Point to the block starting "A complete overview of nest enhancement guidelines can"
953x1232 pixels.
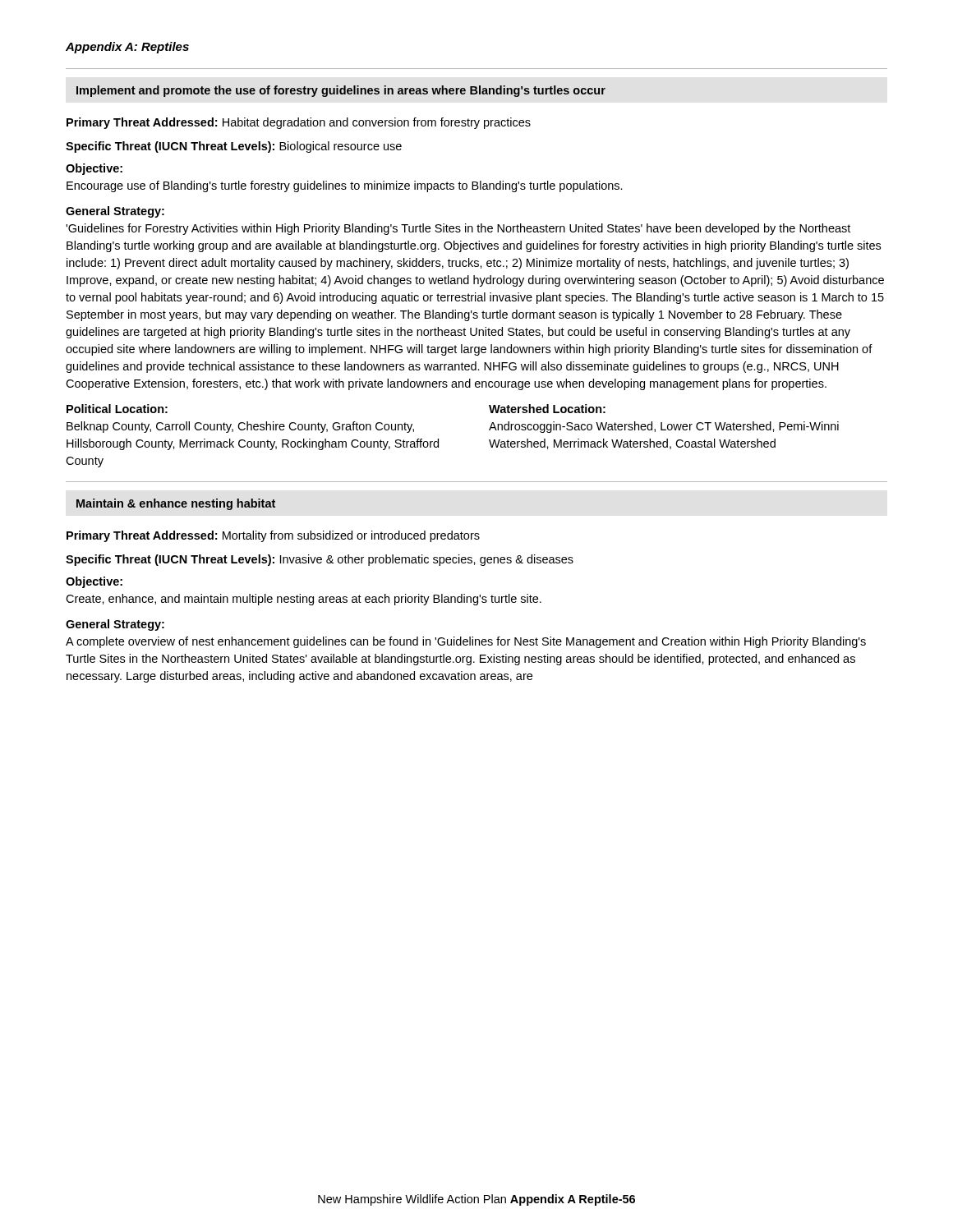466,659
